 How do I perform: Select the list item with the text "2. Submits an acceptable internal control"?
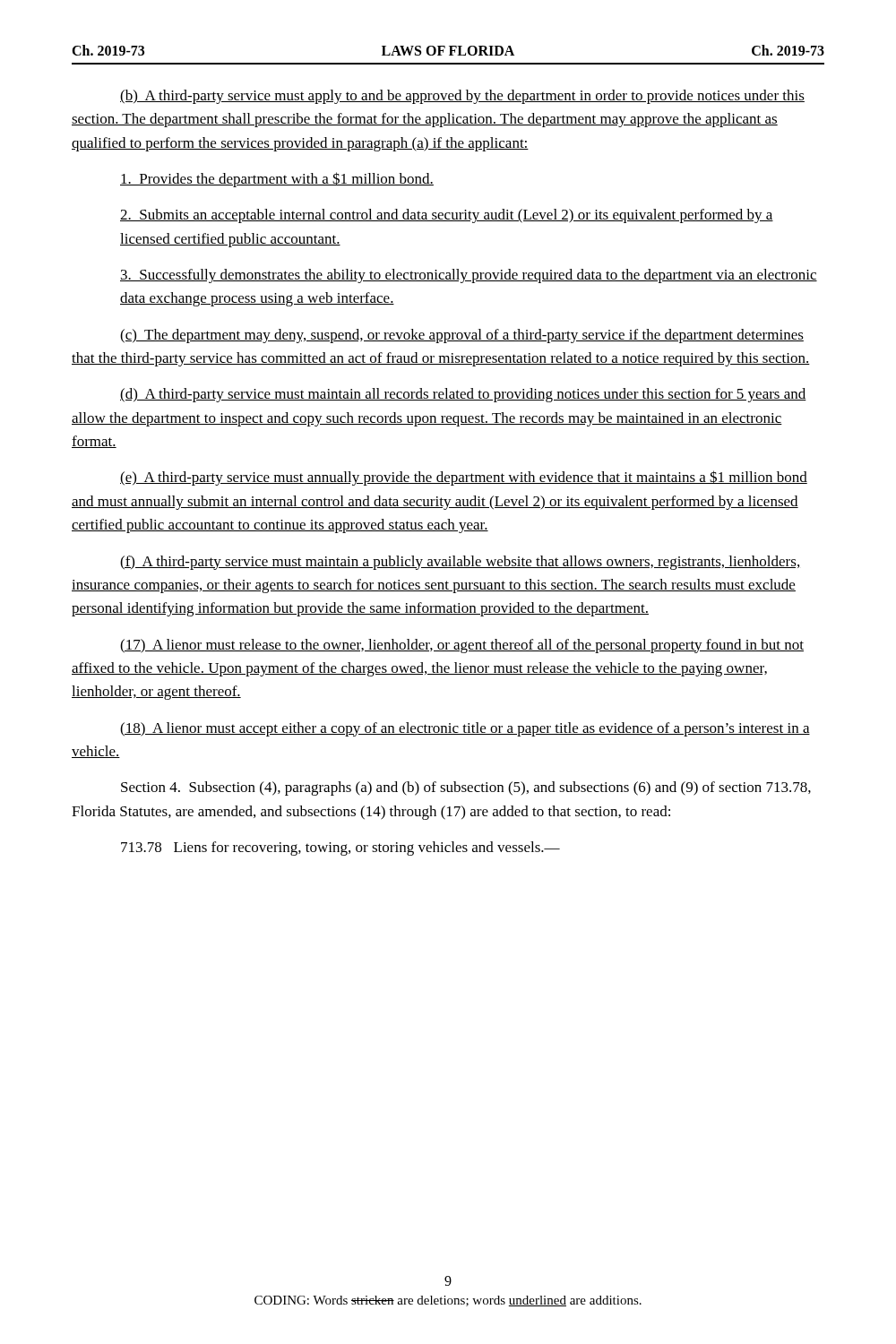click(446, 227)
